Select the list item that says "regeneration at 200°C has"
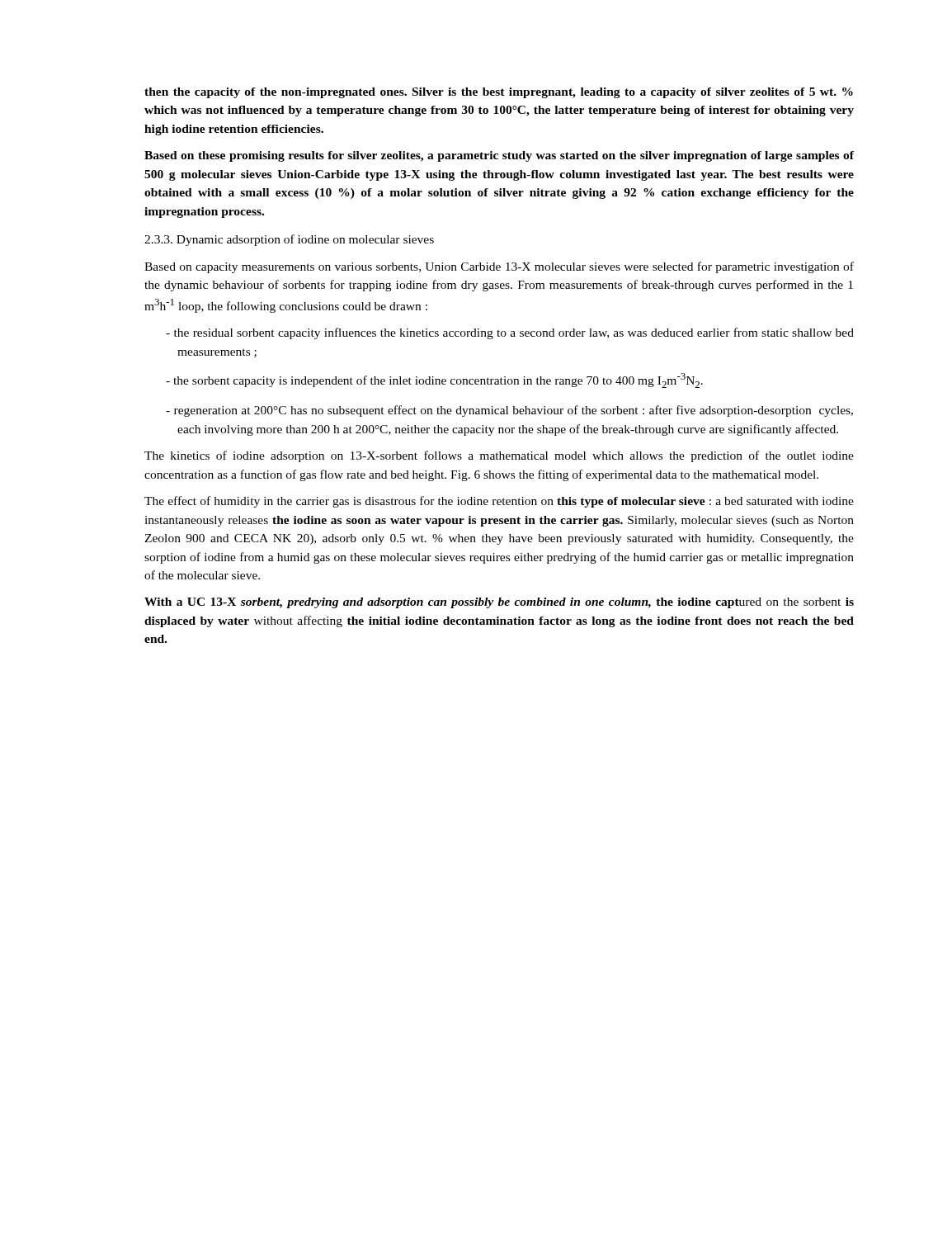This screenshot has width=952, height=1238. 510,420
